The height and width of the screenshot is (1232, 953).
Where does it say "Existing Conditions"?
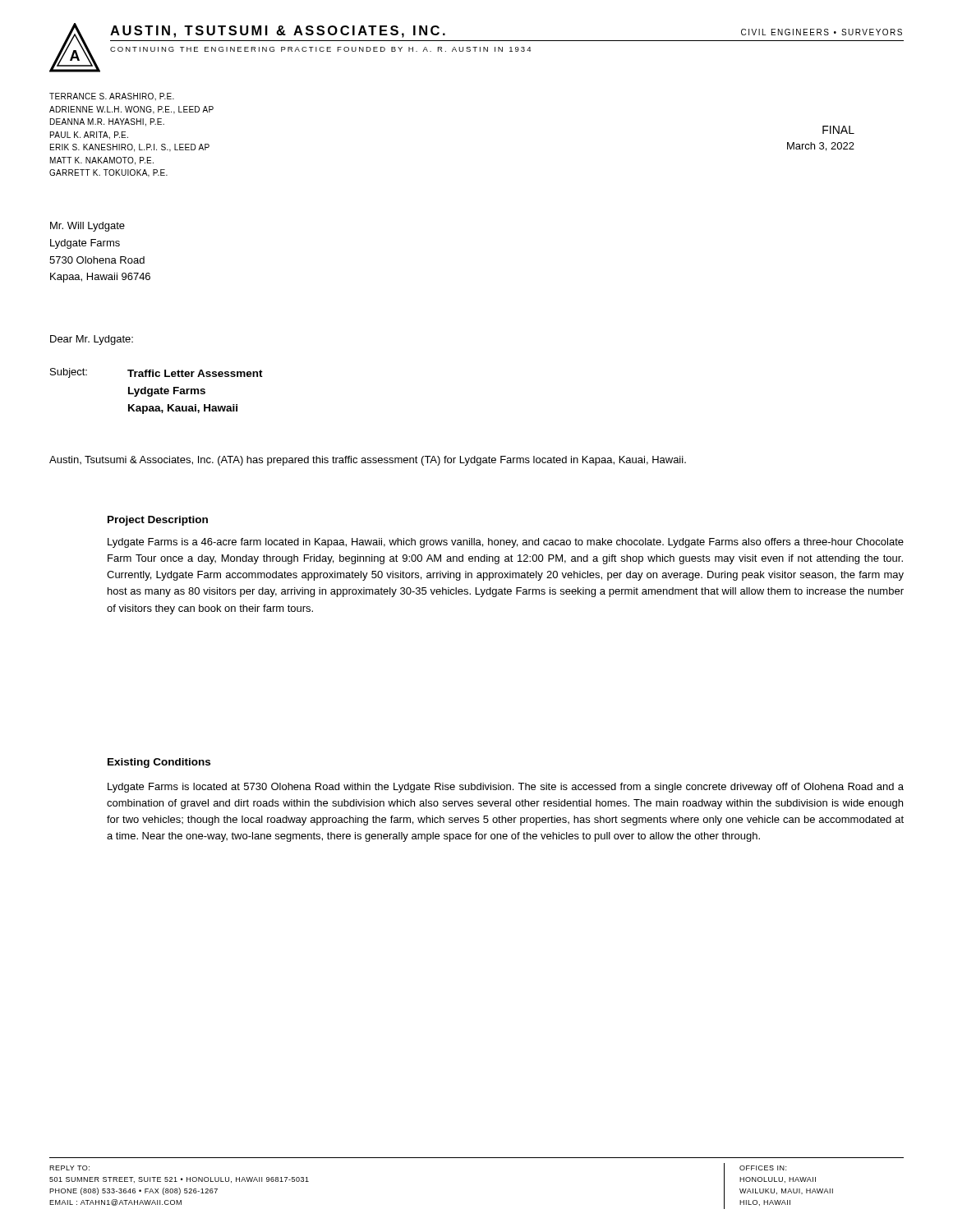coord(159,762)
